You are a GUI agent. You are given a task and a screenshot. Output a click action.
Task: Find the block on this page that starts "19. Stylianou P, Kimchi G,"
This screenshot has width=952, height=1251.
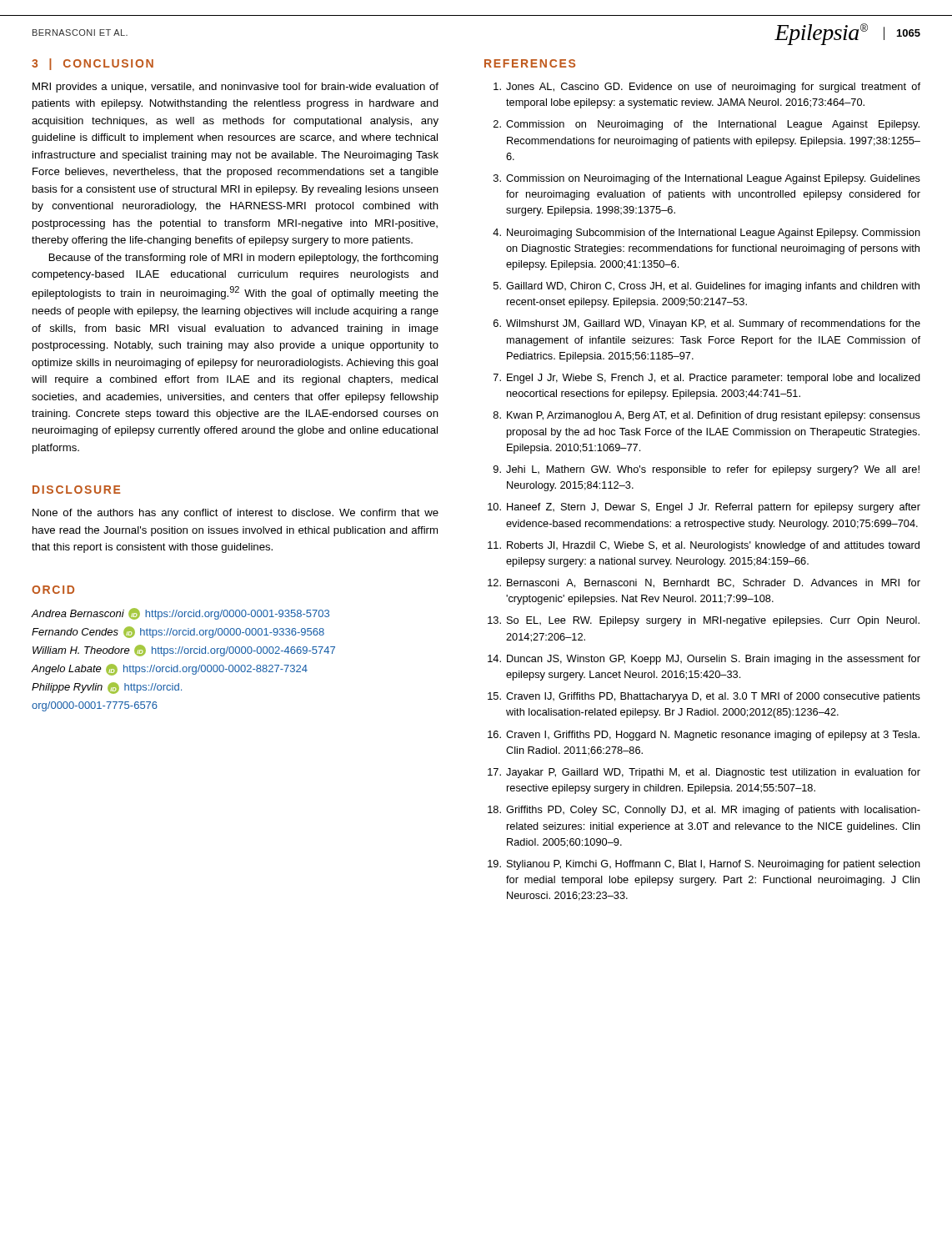point(702,880)
